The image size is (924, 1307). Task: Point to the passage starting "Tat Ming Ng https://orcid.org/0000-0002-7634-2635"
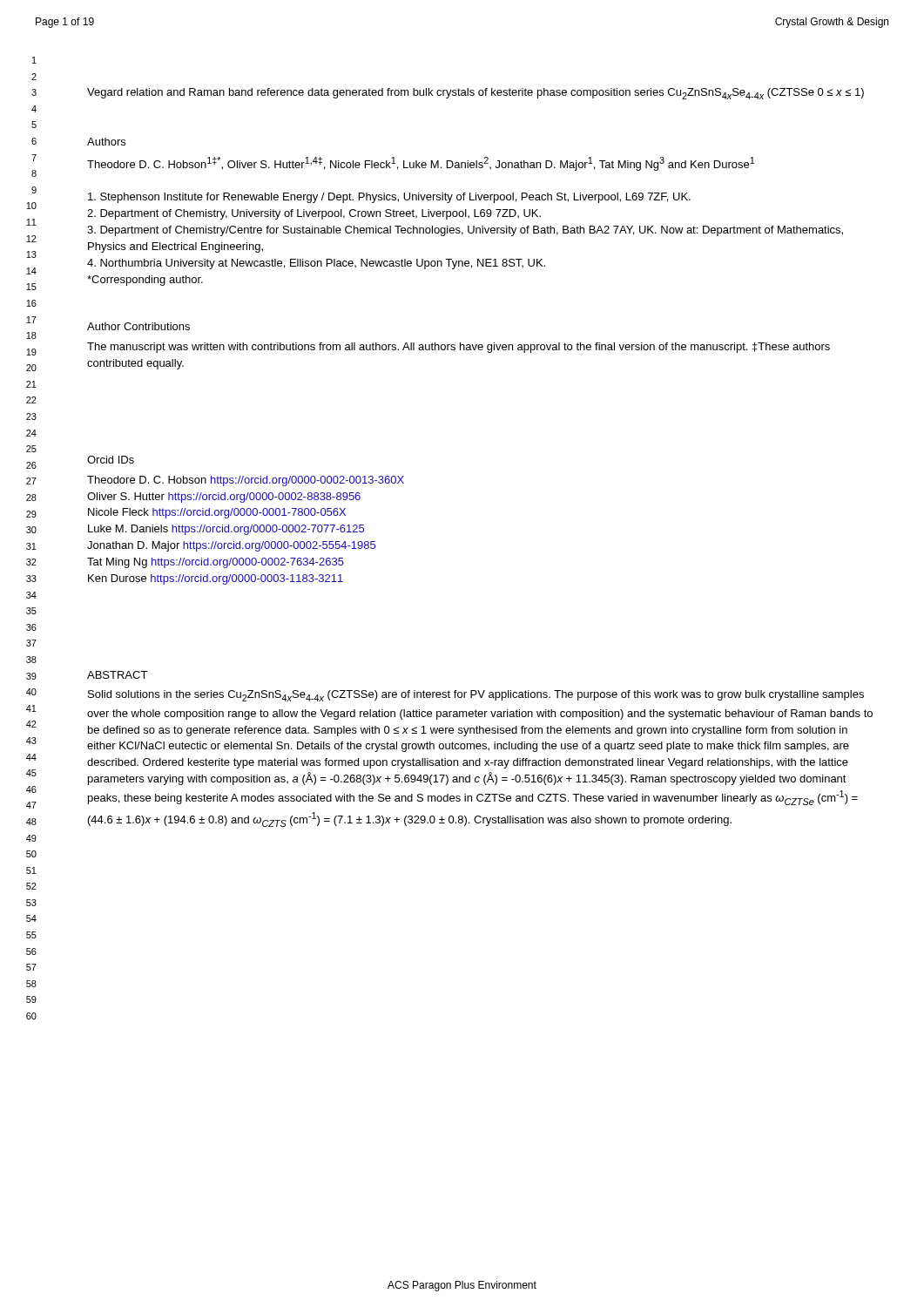point(216,561)
